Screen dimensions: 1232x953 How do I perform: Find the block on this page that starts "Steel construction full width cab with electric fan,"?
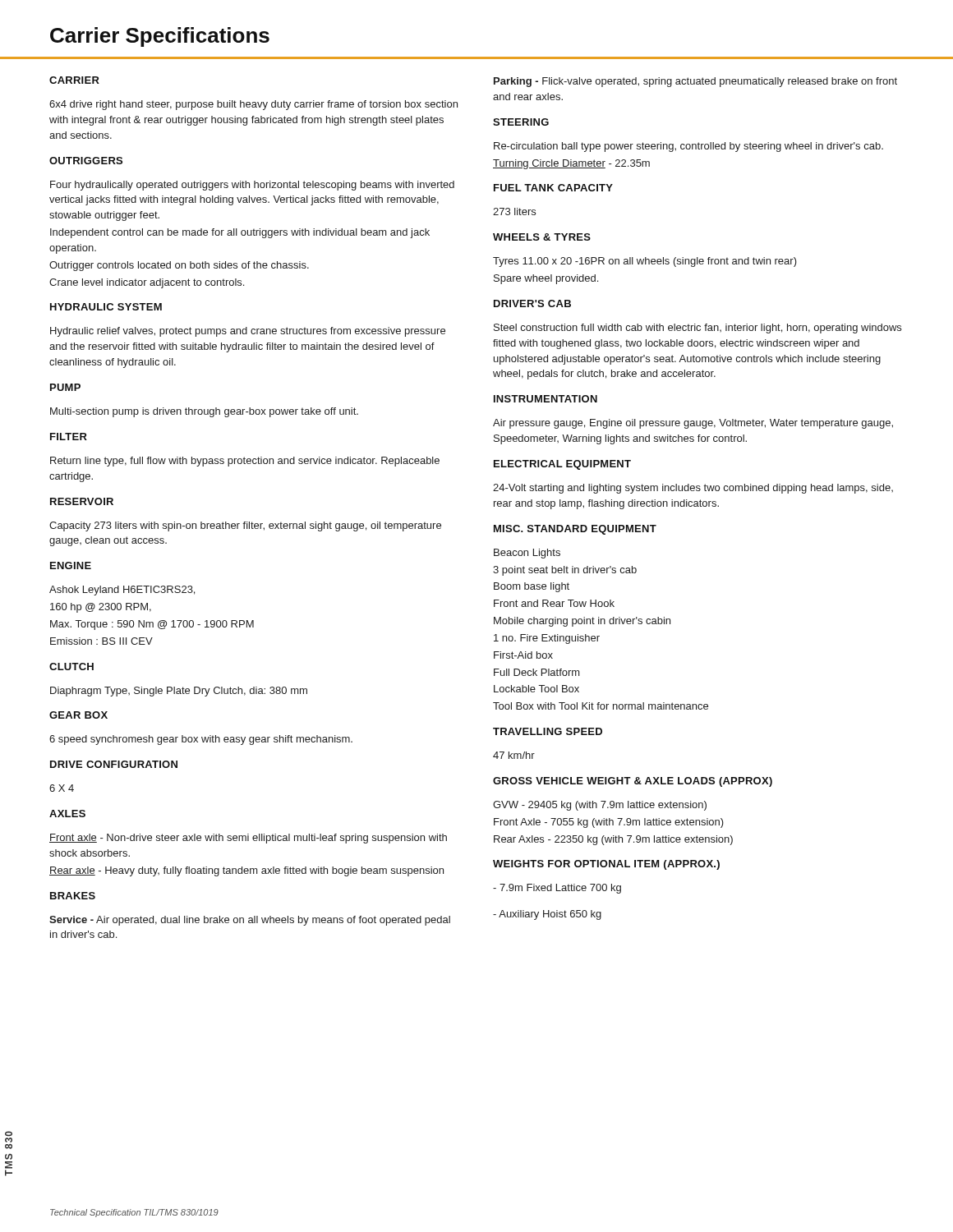[698, 351]
